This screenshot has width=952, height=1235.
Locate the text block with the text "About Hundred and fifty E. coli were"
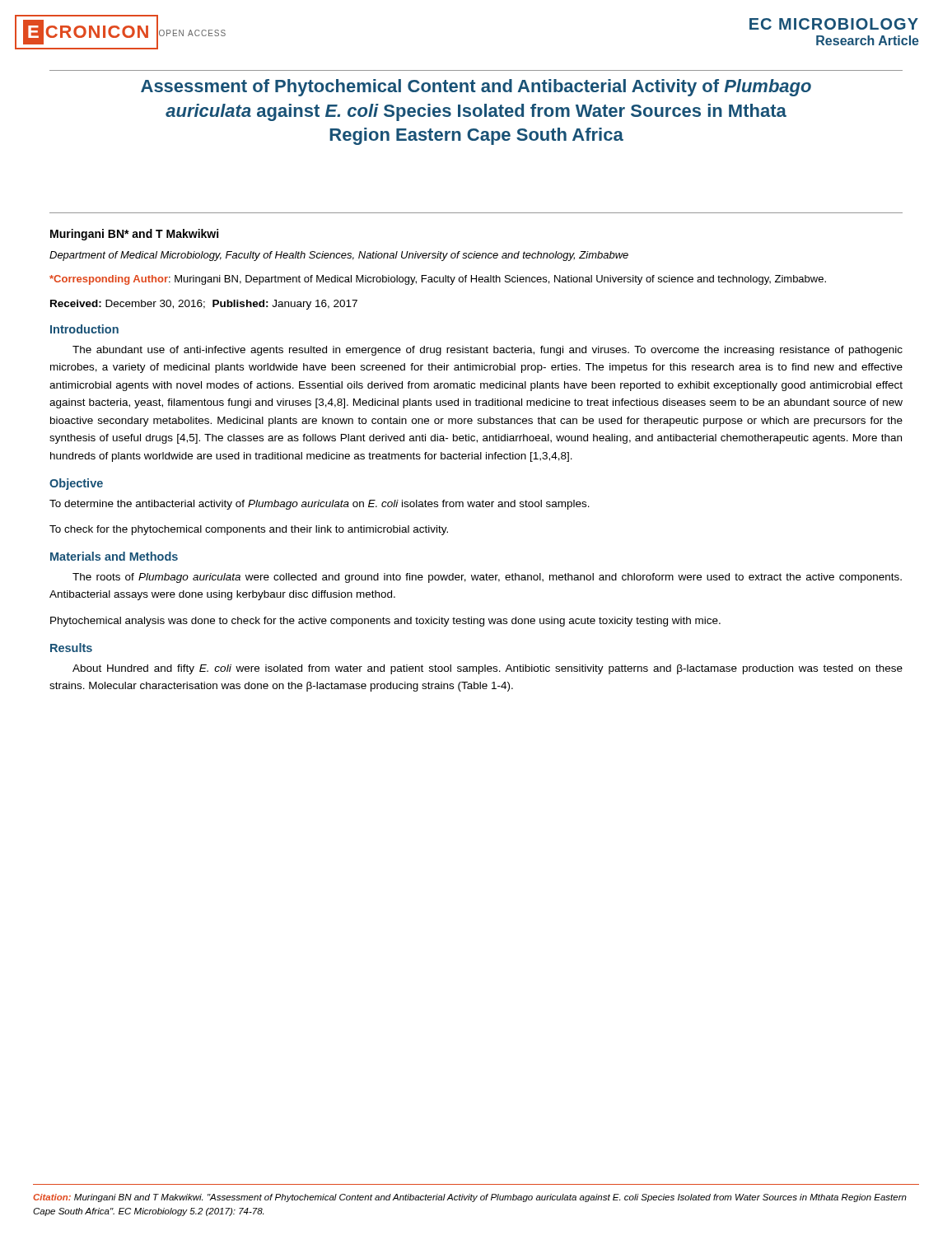tap(476, 677)
